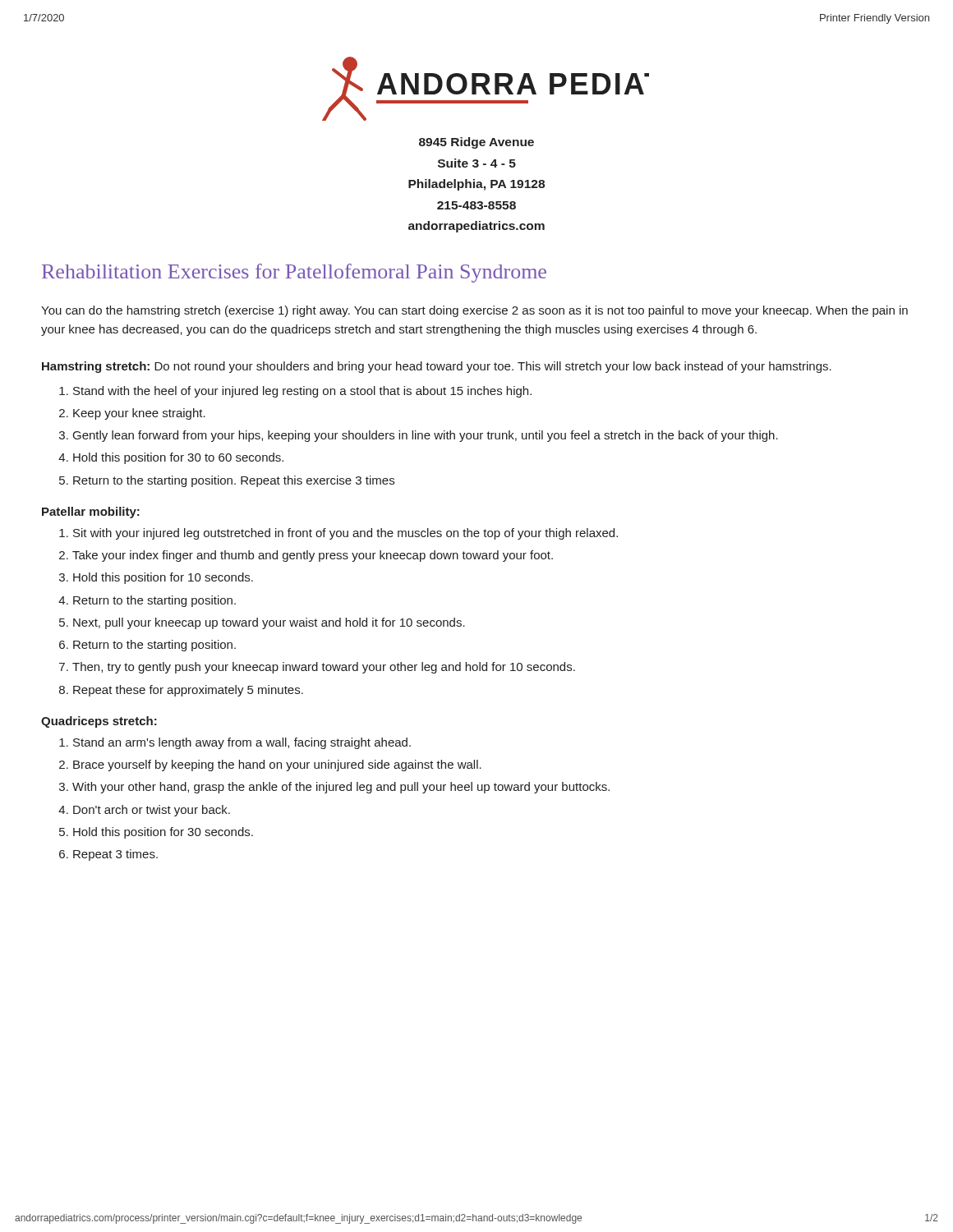Locate the block of text that opens with "Next, pull your kneecap up toward your waist"
This screenshot has width=953, height=1232.
click(269, 622)
